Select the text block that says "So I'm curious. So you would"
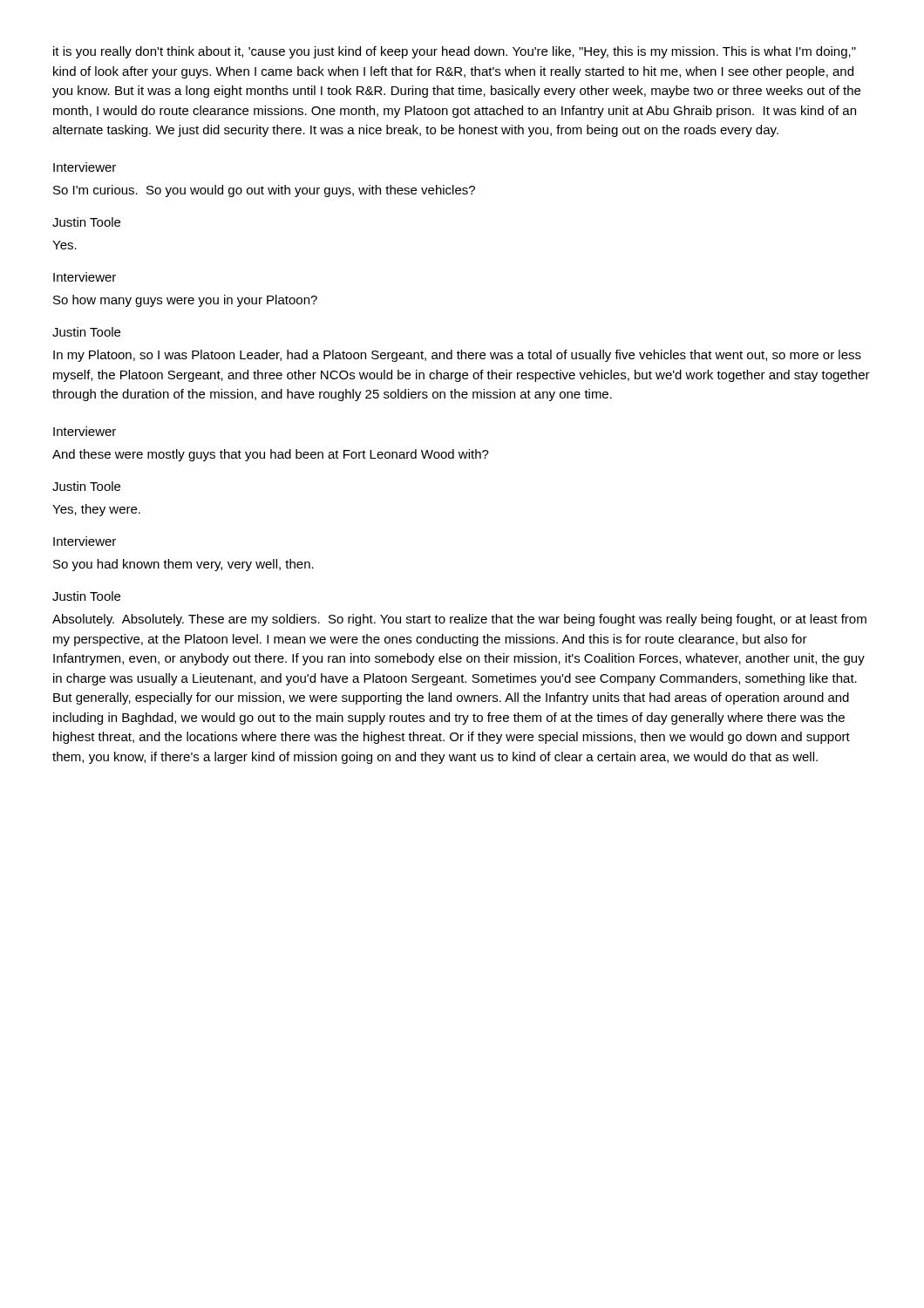 (x=264, y=190)
